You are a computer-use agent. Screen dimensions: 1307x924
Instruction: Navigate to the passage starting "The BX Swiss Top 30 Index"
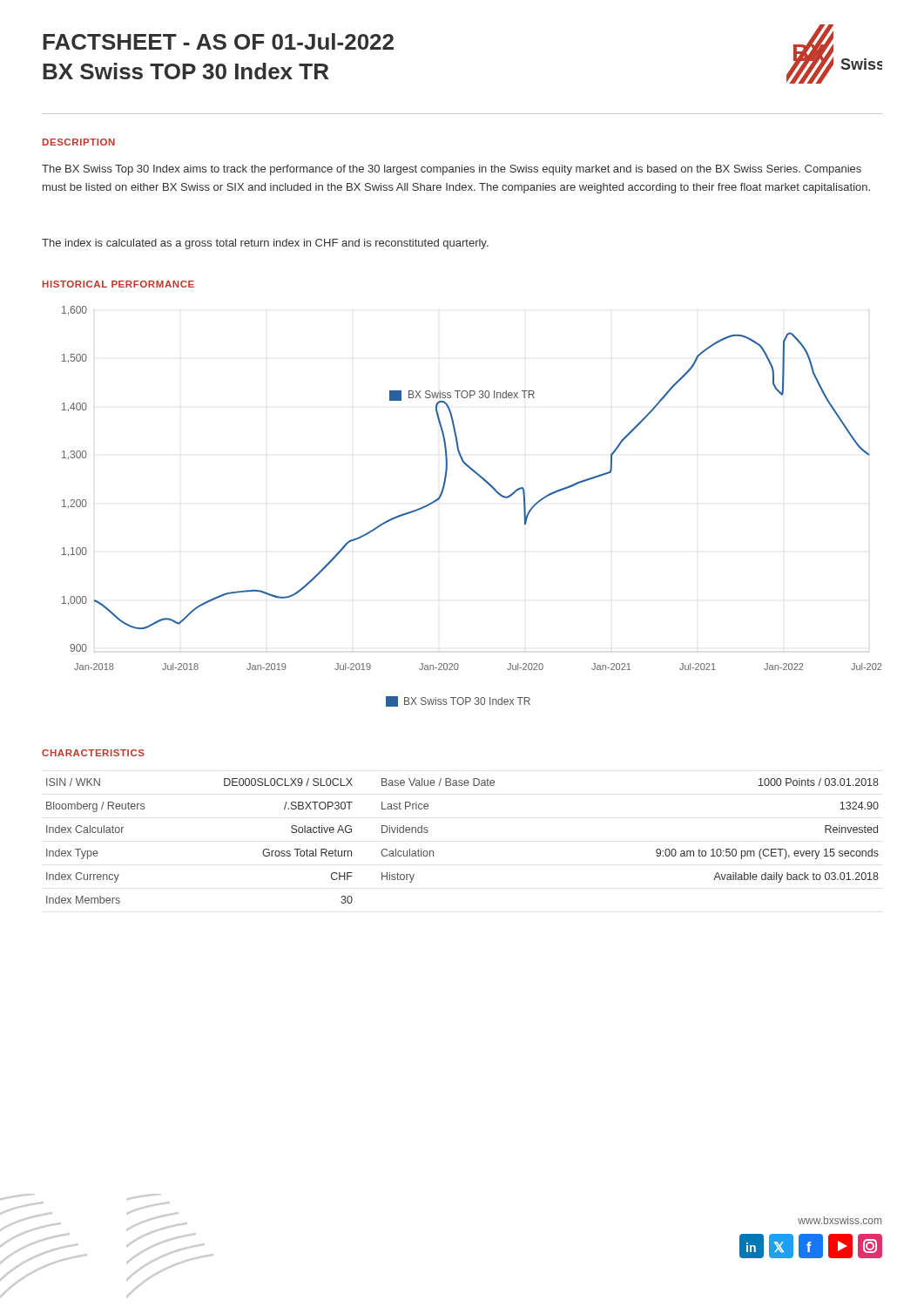456,178
